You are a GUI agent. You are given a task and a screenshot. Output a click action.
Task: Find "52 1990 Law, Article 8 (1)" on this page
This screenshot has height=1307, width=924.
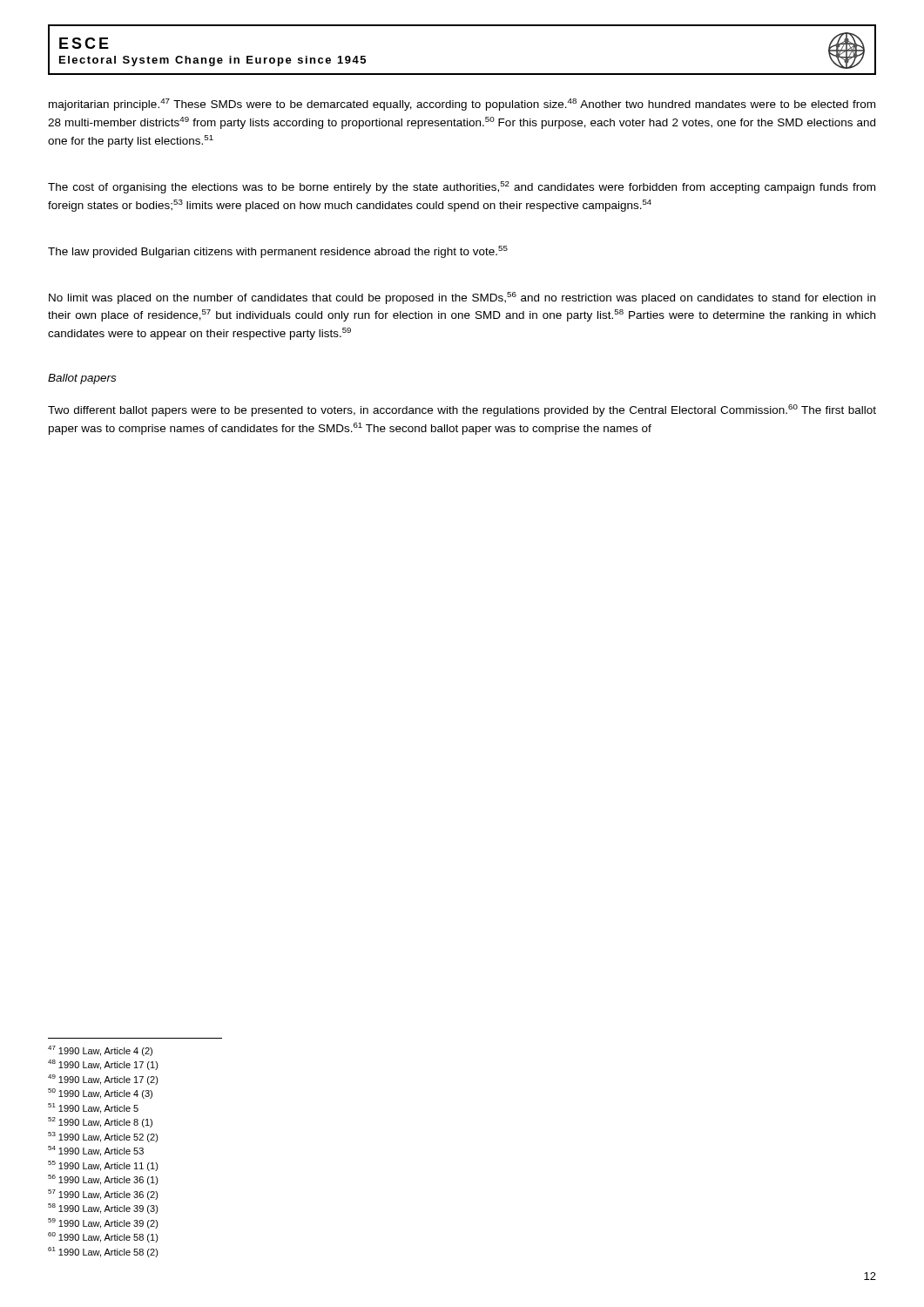pyautogui.click(x=100, y=1122)
